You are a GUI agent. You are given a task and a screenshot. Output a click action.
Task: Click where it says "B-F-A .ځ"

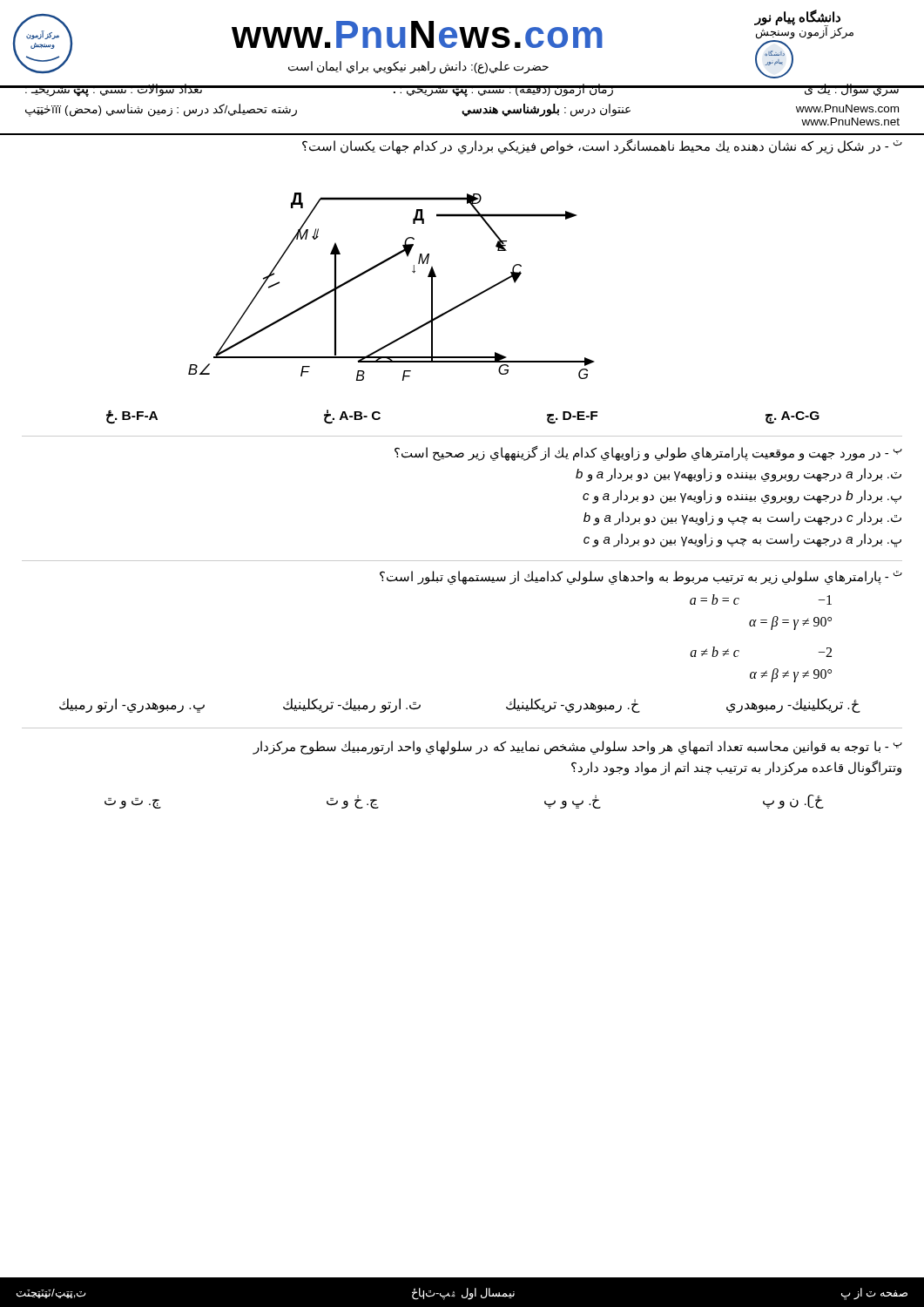click(132, 415)
